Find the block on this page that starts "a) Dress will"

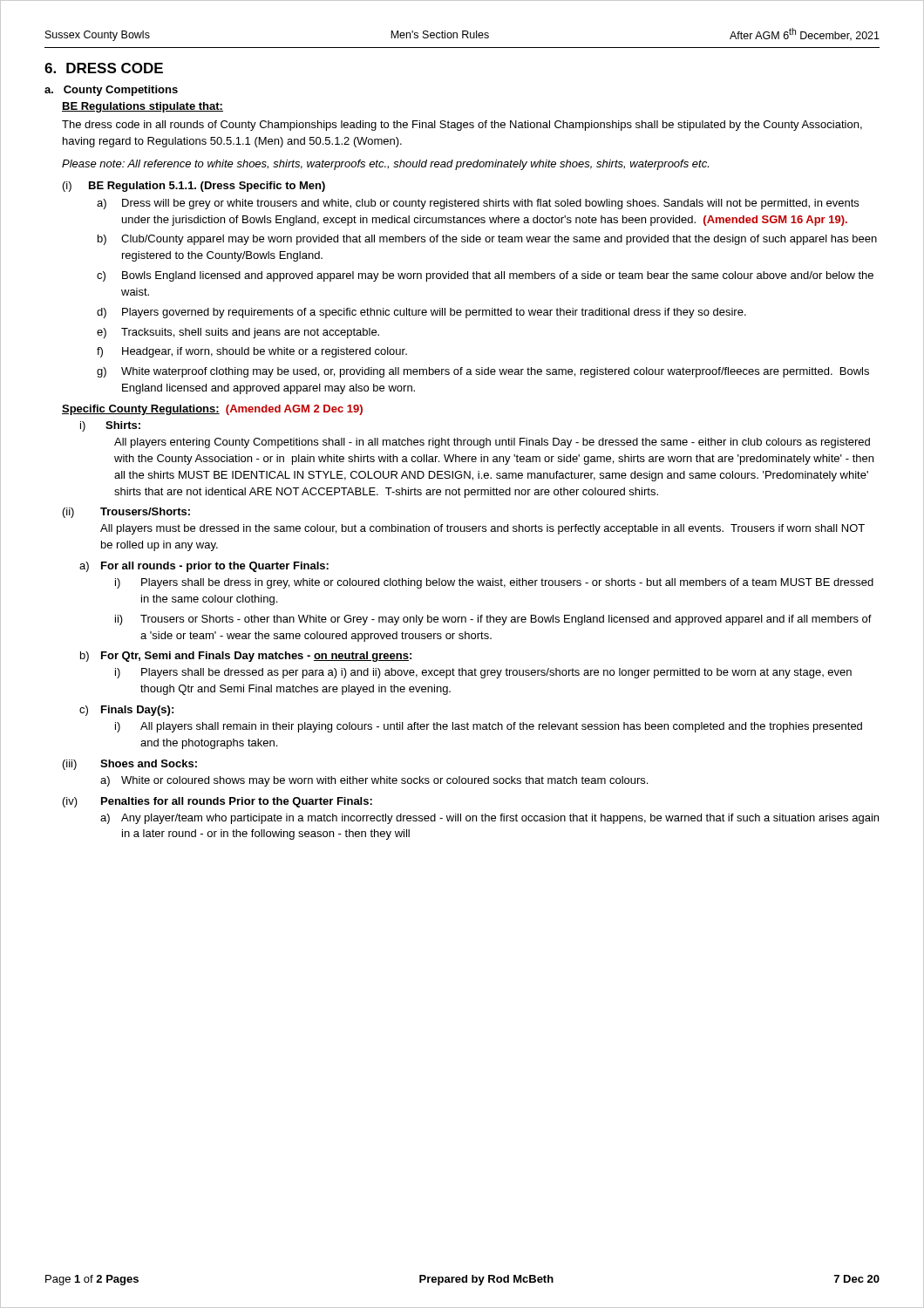coord(479,211)
